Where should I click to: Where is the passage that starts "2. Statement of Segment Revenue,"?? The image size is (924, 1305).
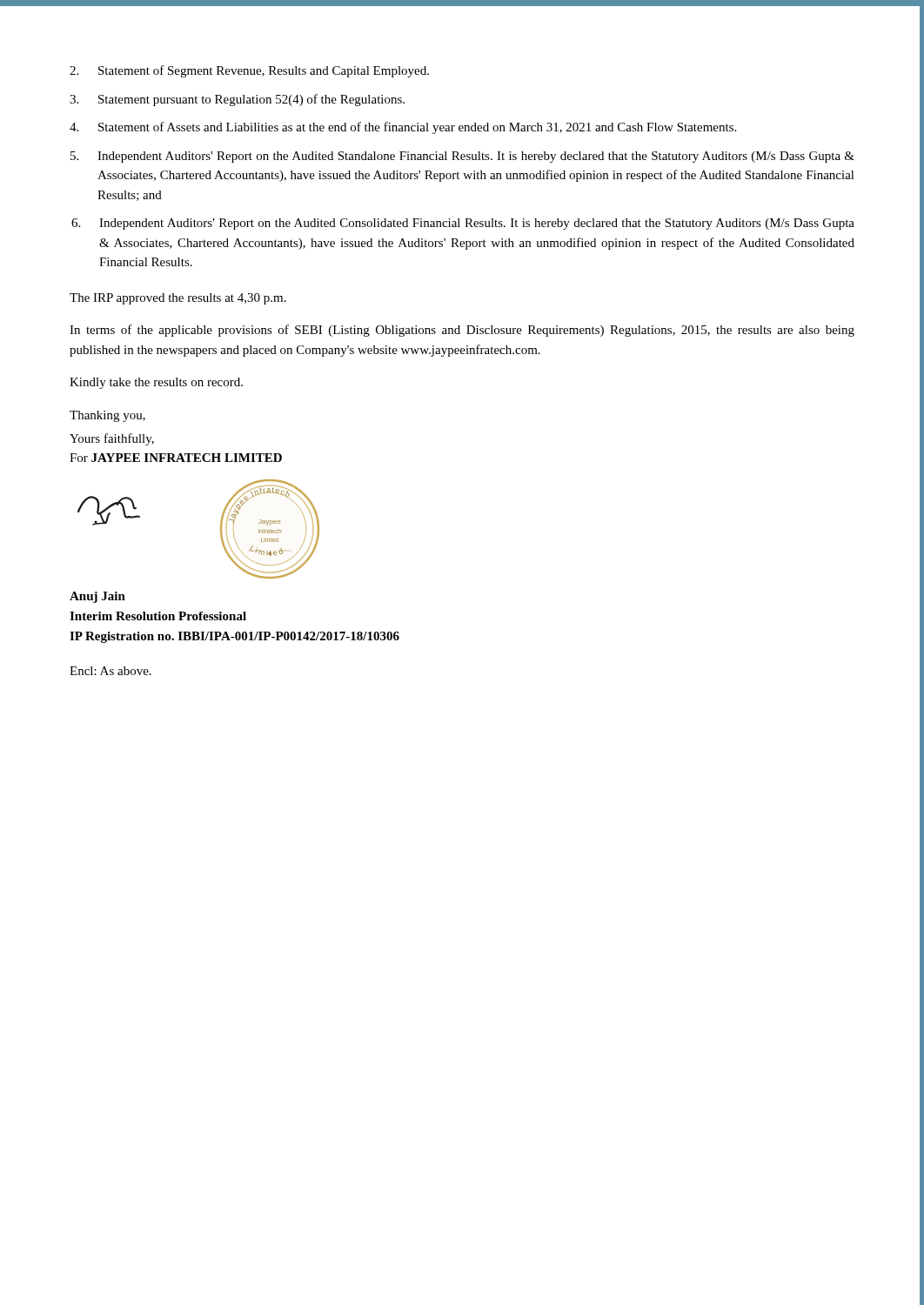pyautogui.click(x=249, y=71)
